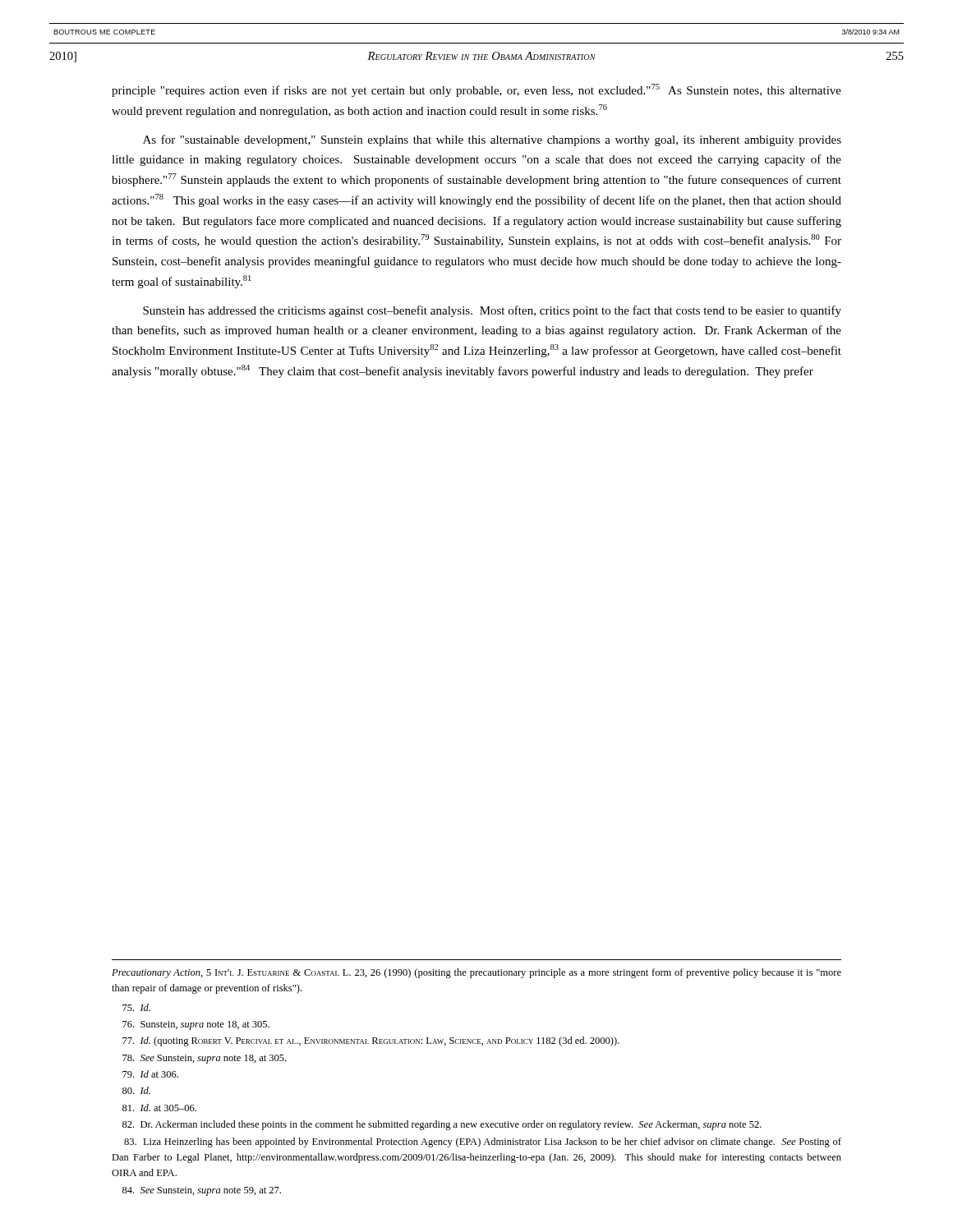This screenshot has height=1232, width=953.
Task: Point to the text starting "Sunstein, supra note 18, at 305."
Action: (191, 1024)
